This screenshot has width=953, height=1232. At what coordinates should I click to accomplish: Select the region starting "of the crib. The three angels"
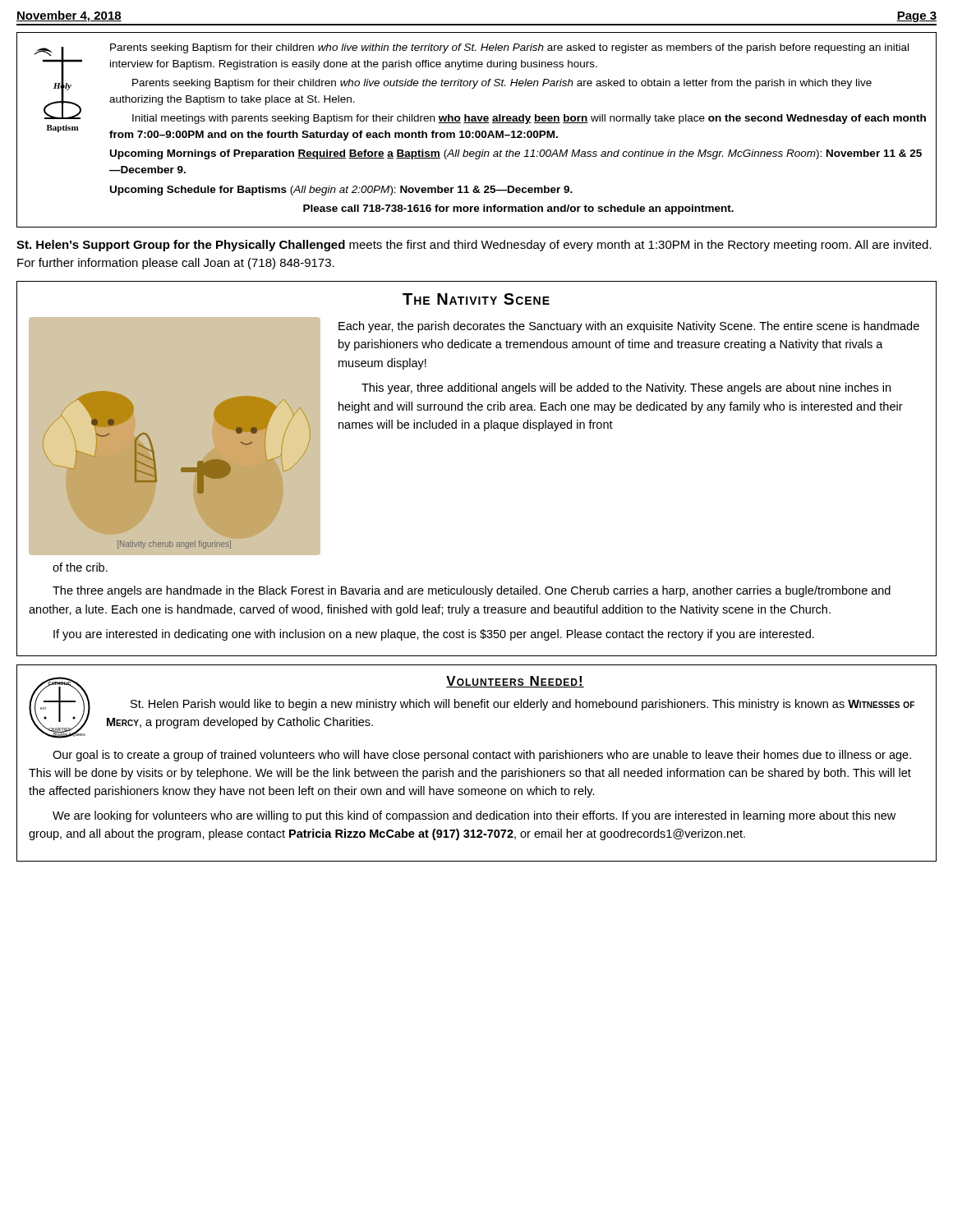[x=476, y=601]
